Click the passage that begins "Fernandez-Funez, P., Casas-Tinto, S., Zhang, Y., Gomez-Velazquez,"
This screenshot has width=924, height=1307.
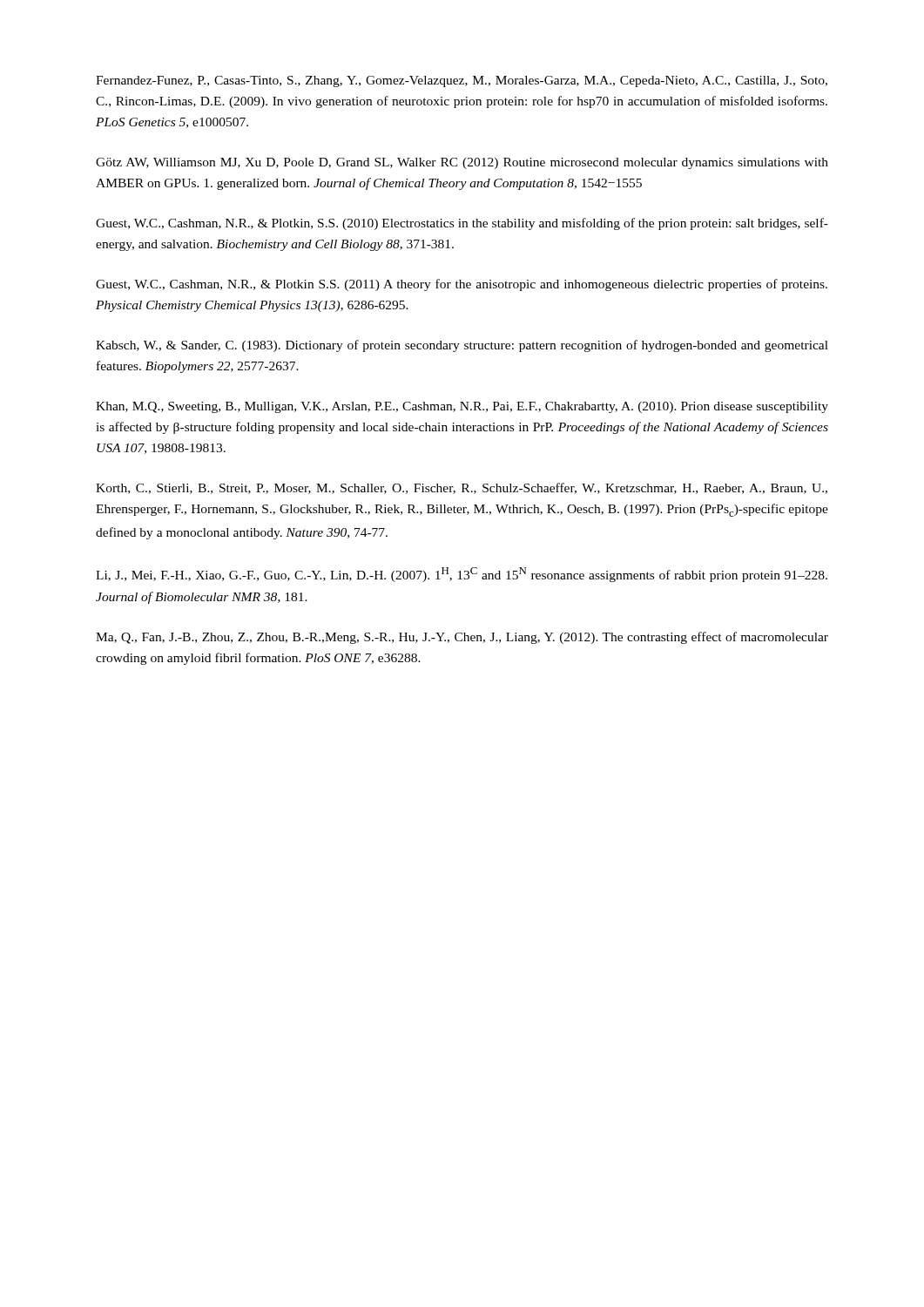[462, 101]
